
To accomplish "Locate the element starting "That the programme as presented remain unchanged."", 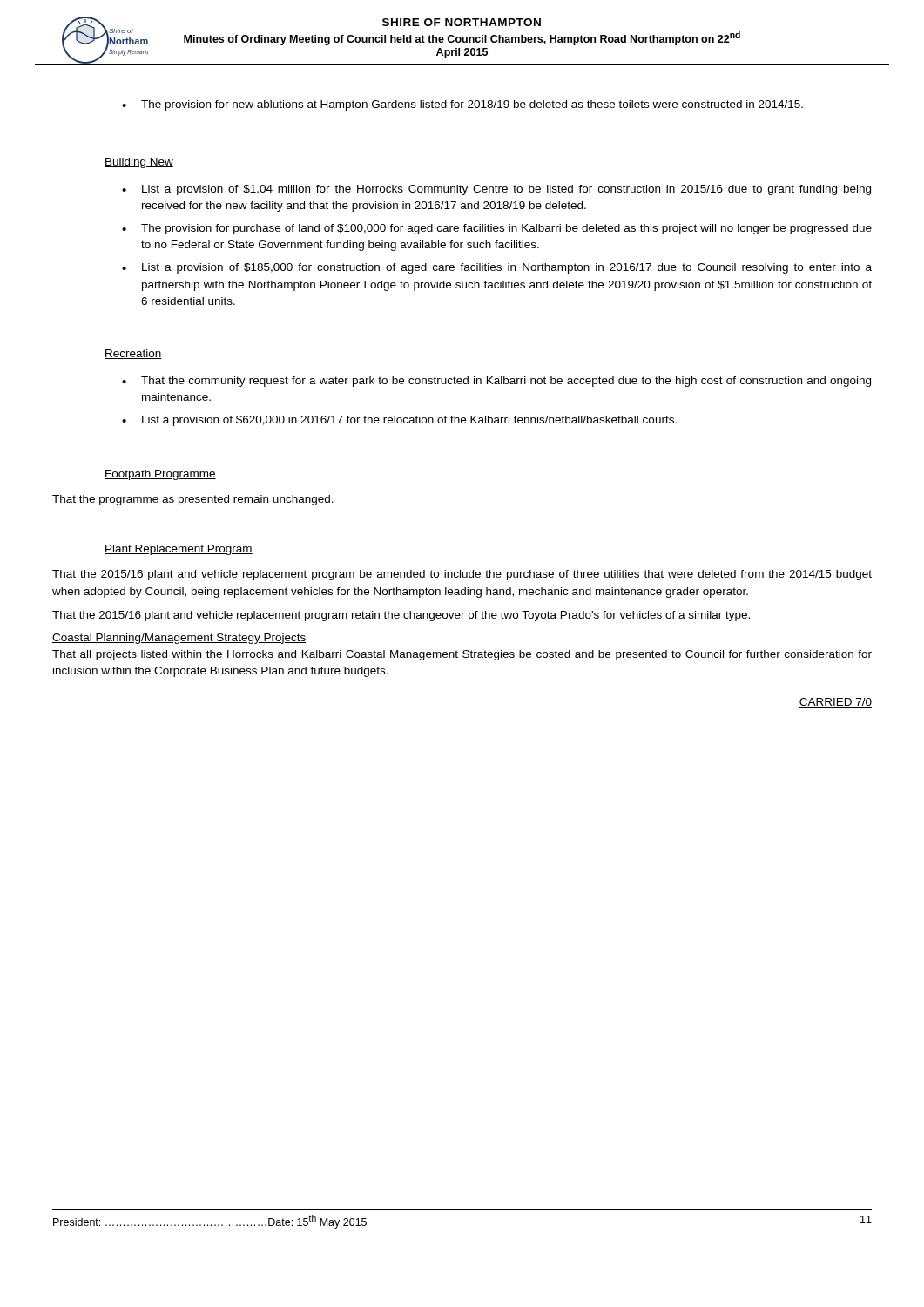I will point(193,498).
